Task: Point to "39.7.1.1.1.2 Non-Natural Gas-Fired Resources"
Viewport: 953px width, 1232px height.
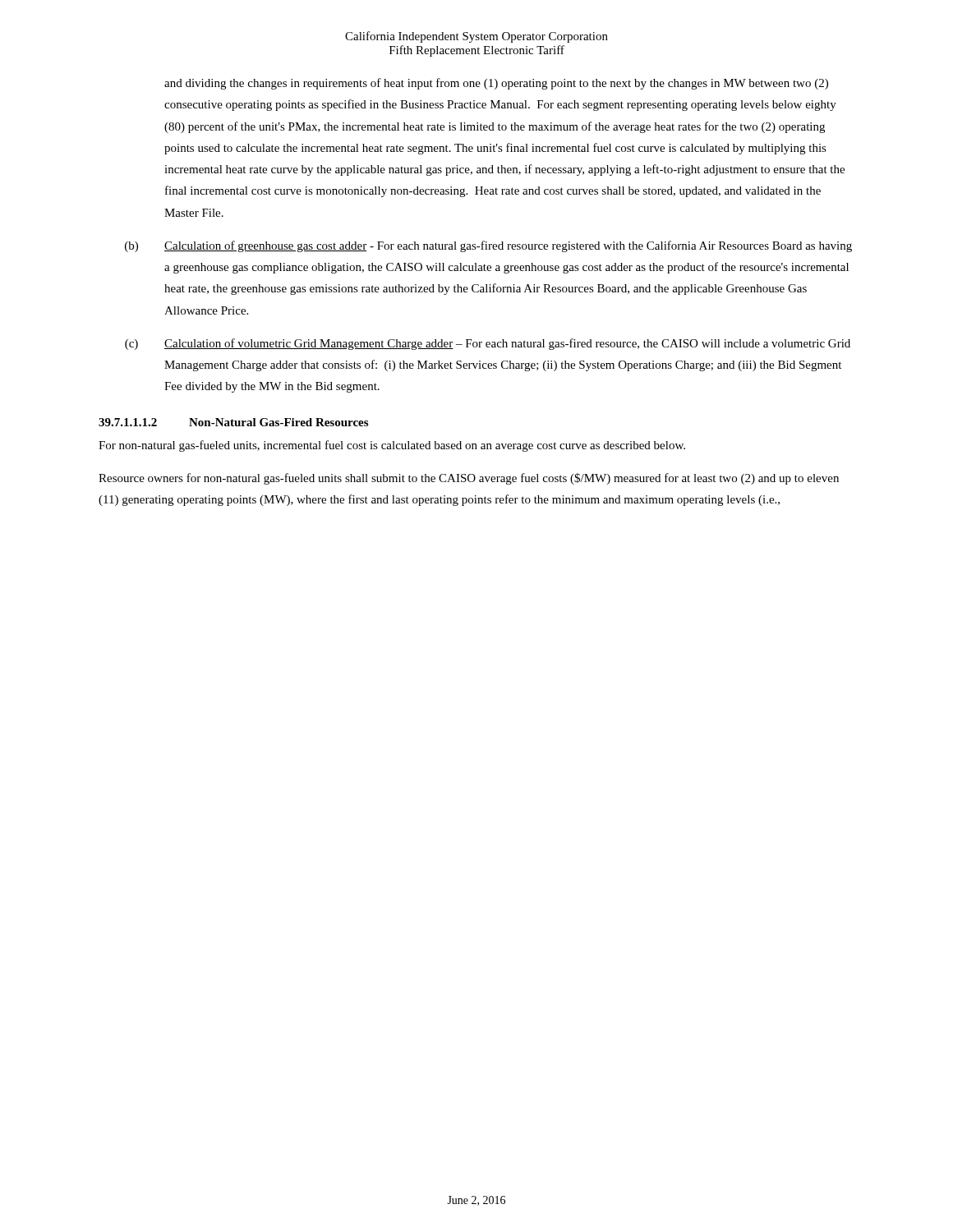Action: point(234,422)
